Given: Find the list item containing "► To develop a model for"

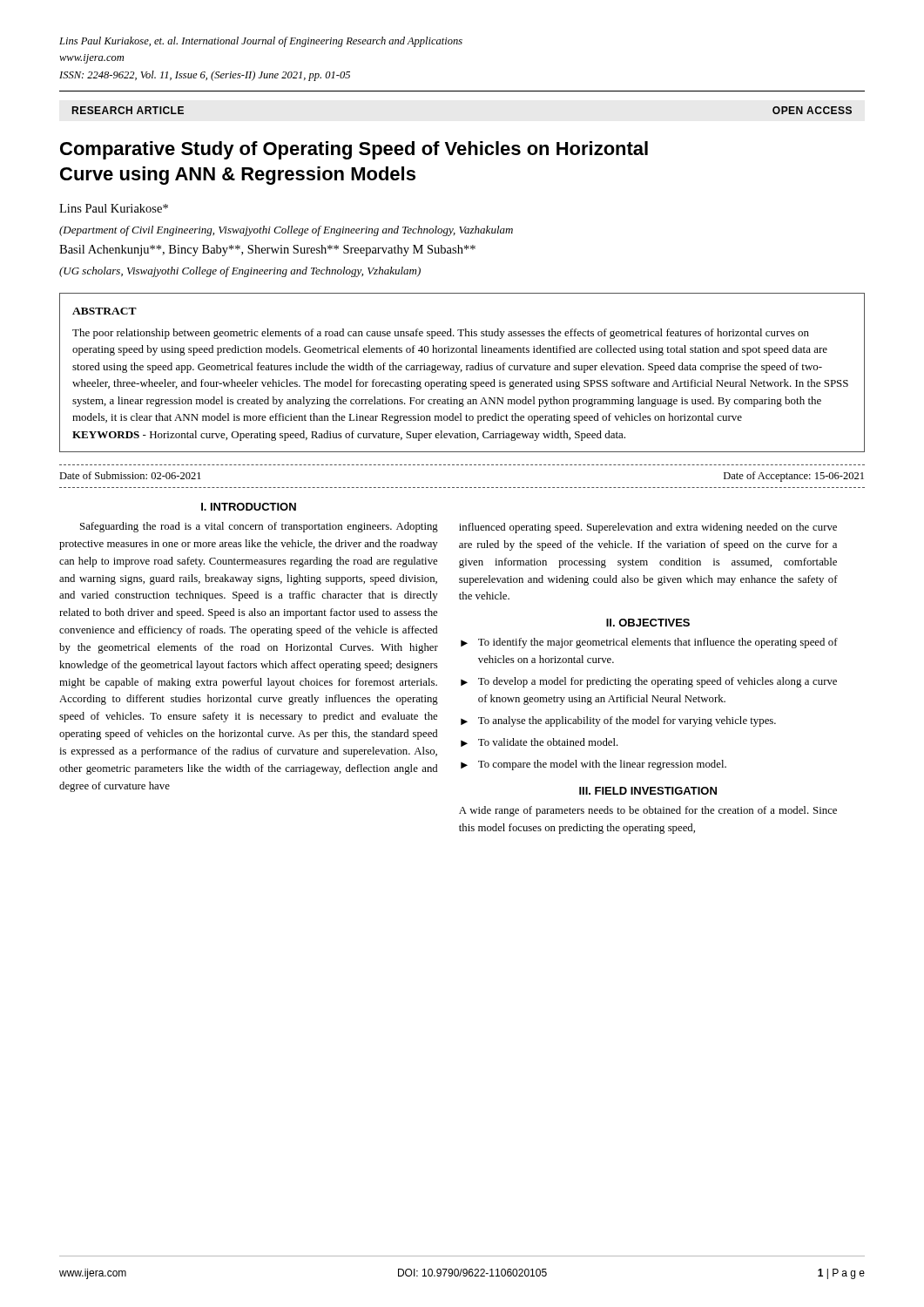Looking at the screenshot, I should pos(648,691).
